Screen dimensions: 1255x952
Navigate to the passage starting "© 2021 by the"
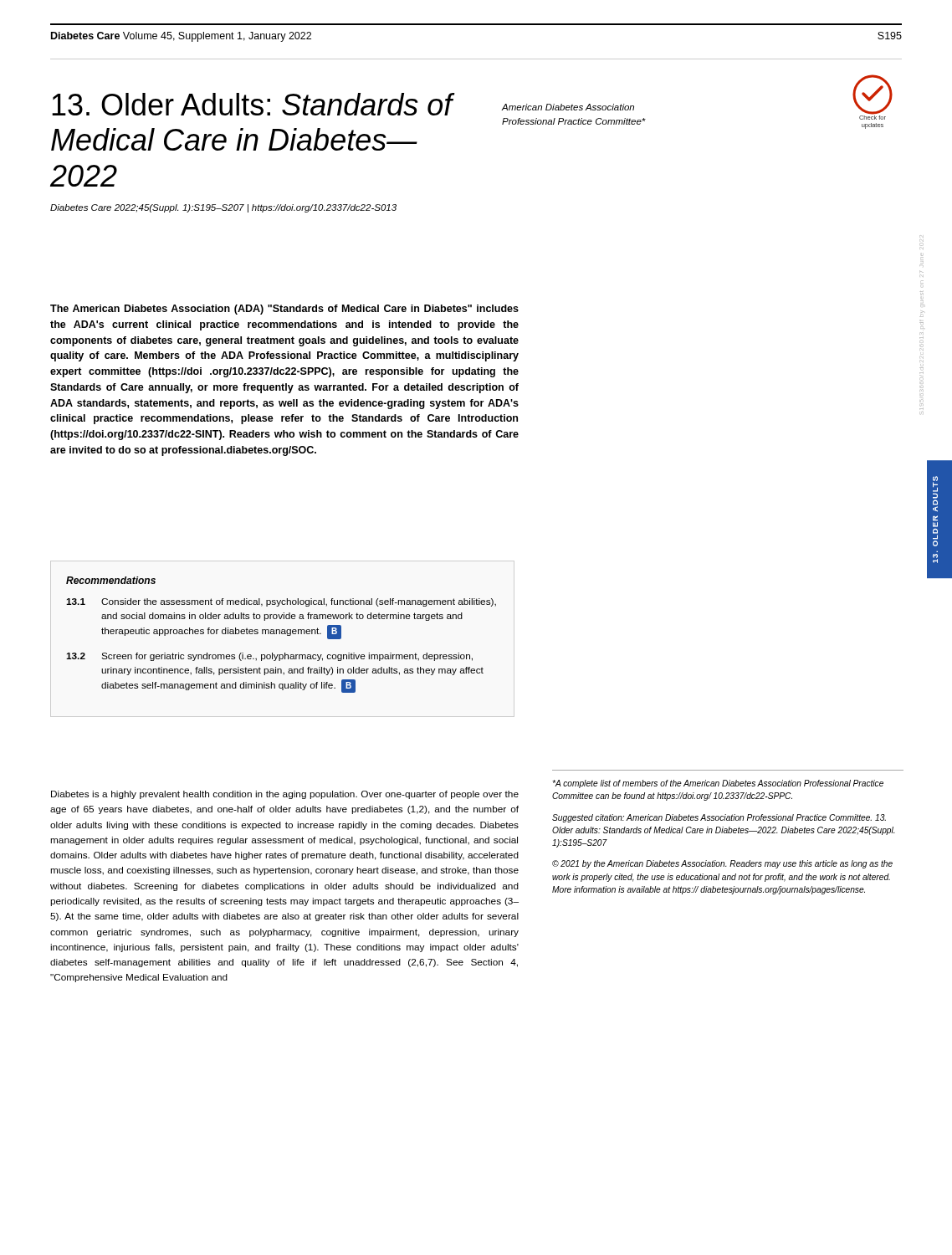point(722,877)
